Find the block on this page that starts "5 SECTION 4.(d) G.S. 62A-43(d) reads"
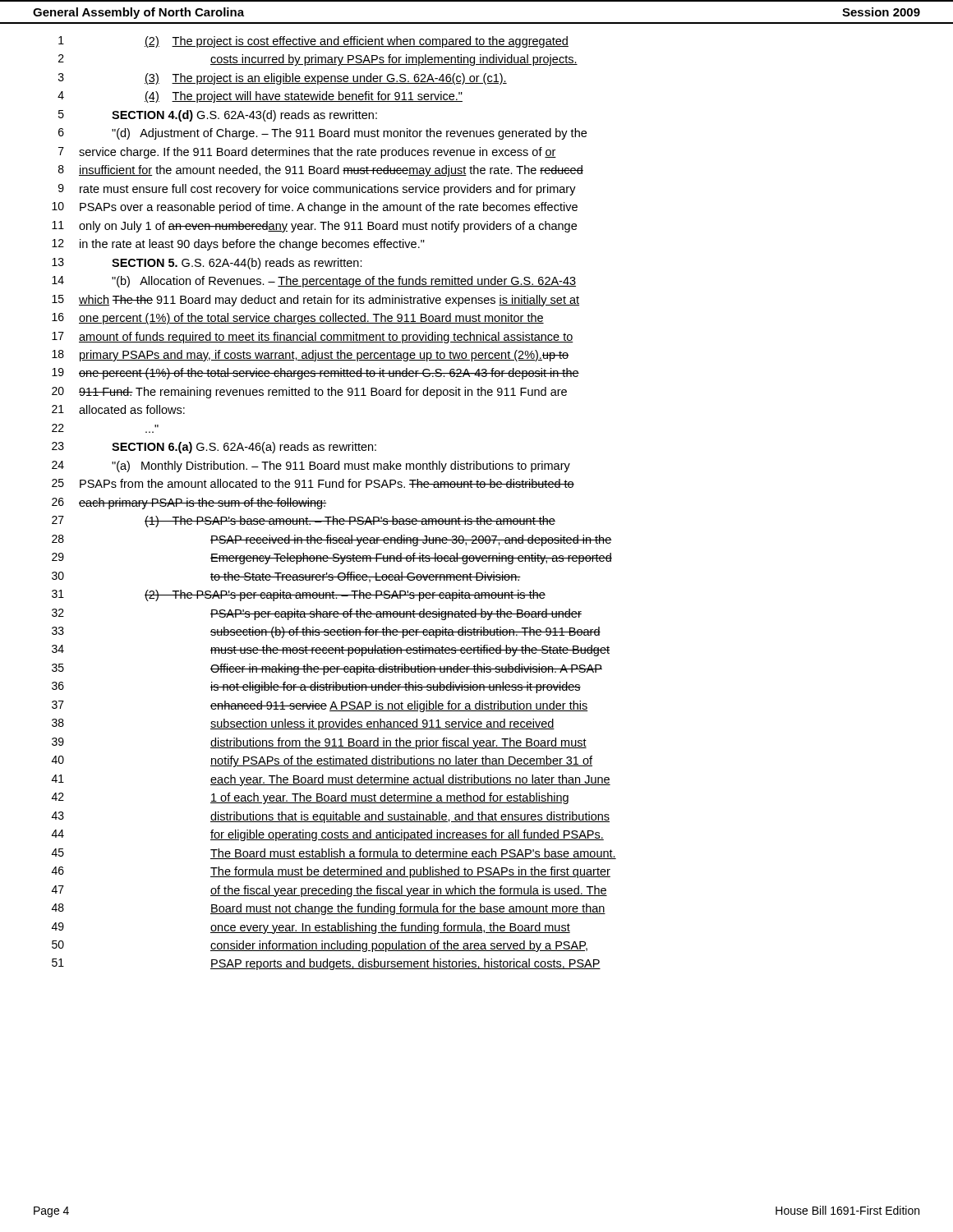 (218, 116)
